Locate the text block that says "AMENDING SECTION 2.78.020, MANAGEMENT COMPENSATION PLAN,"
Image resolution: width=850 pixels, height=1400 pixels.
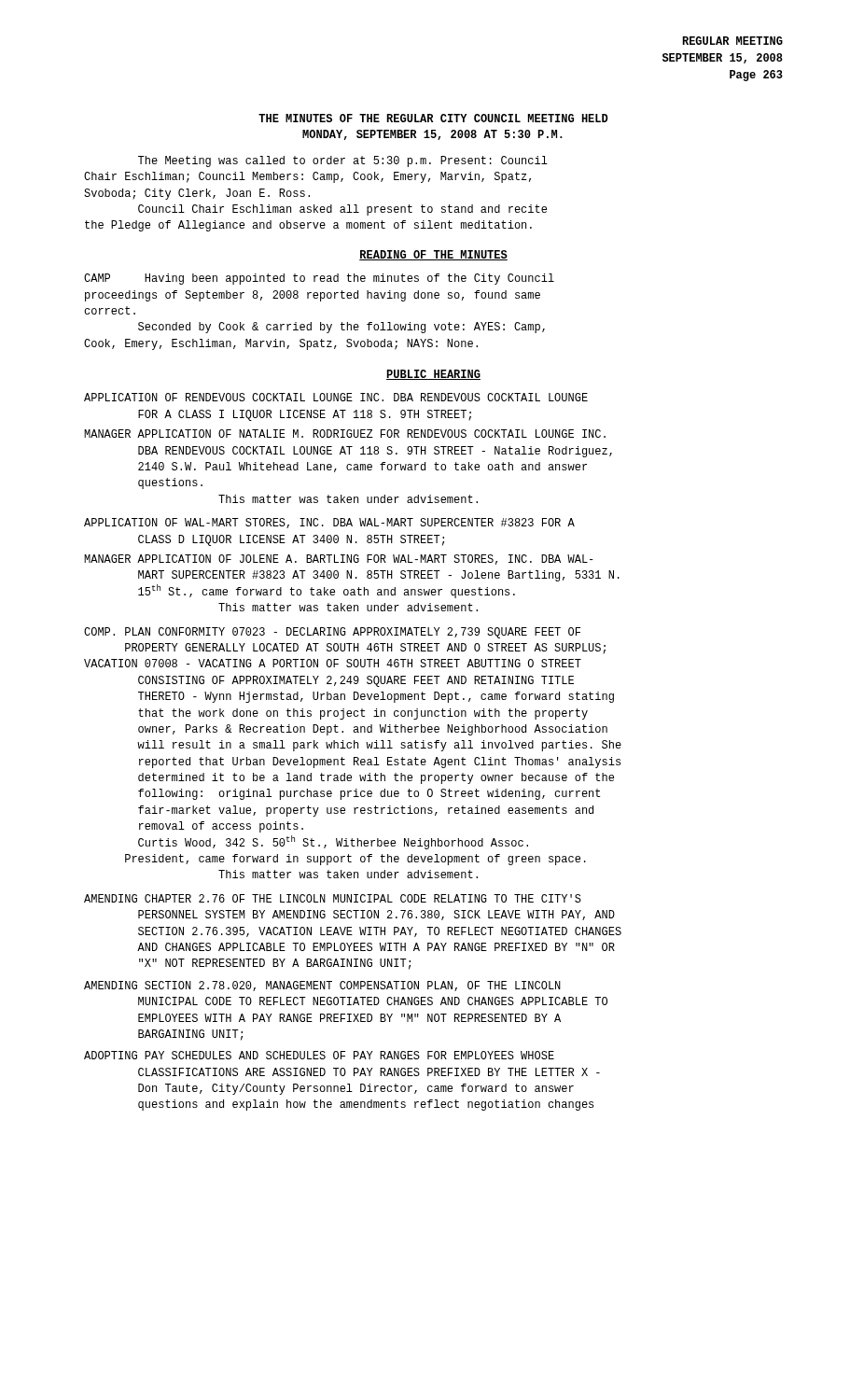click(346, 1011)
